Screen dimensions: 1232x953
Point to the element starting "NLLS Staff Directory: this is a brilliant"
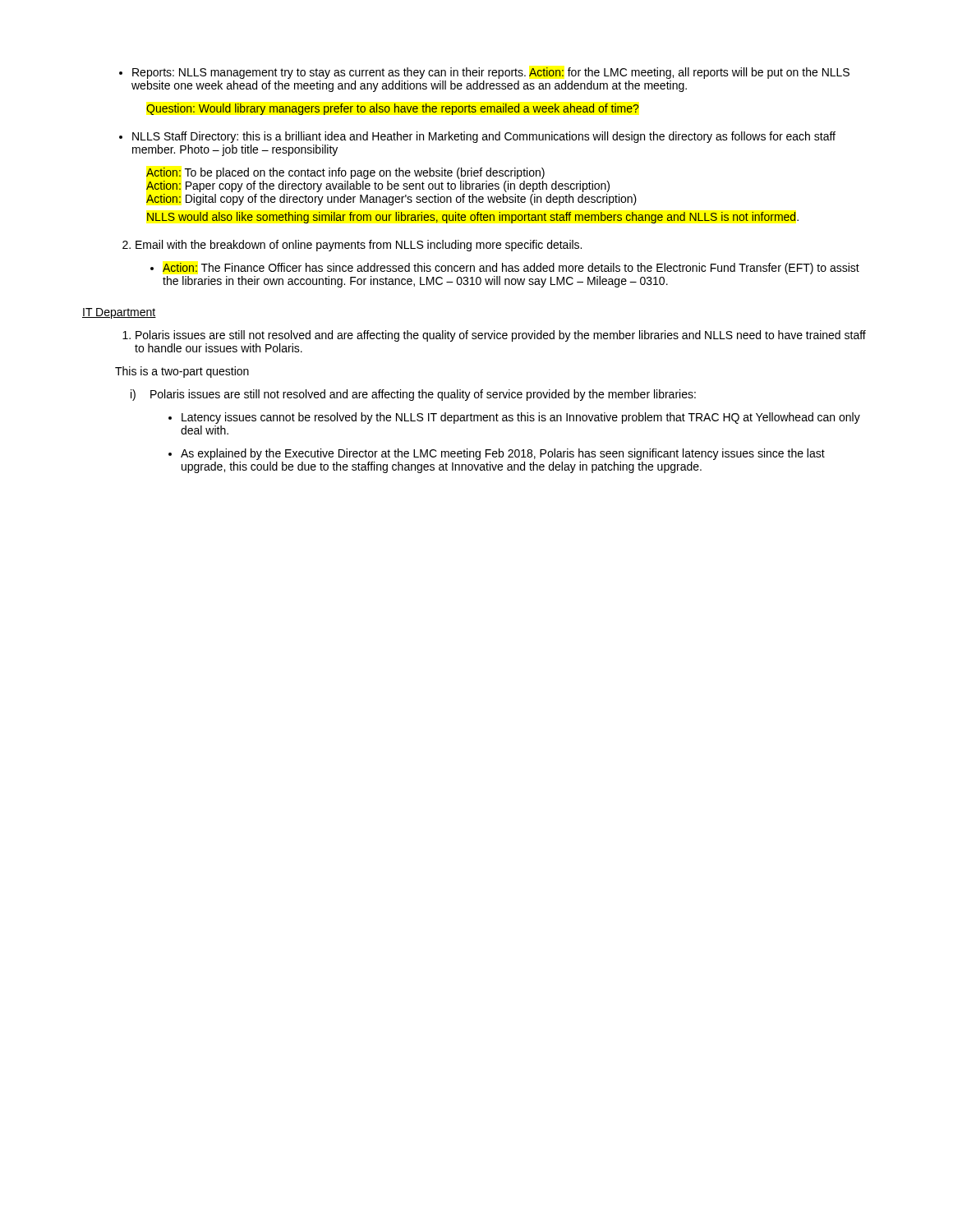click(x=493, y=143)
